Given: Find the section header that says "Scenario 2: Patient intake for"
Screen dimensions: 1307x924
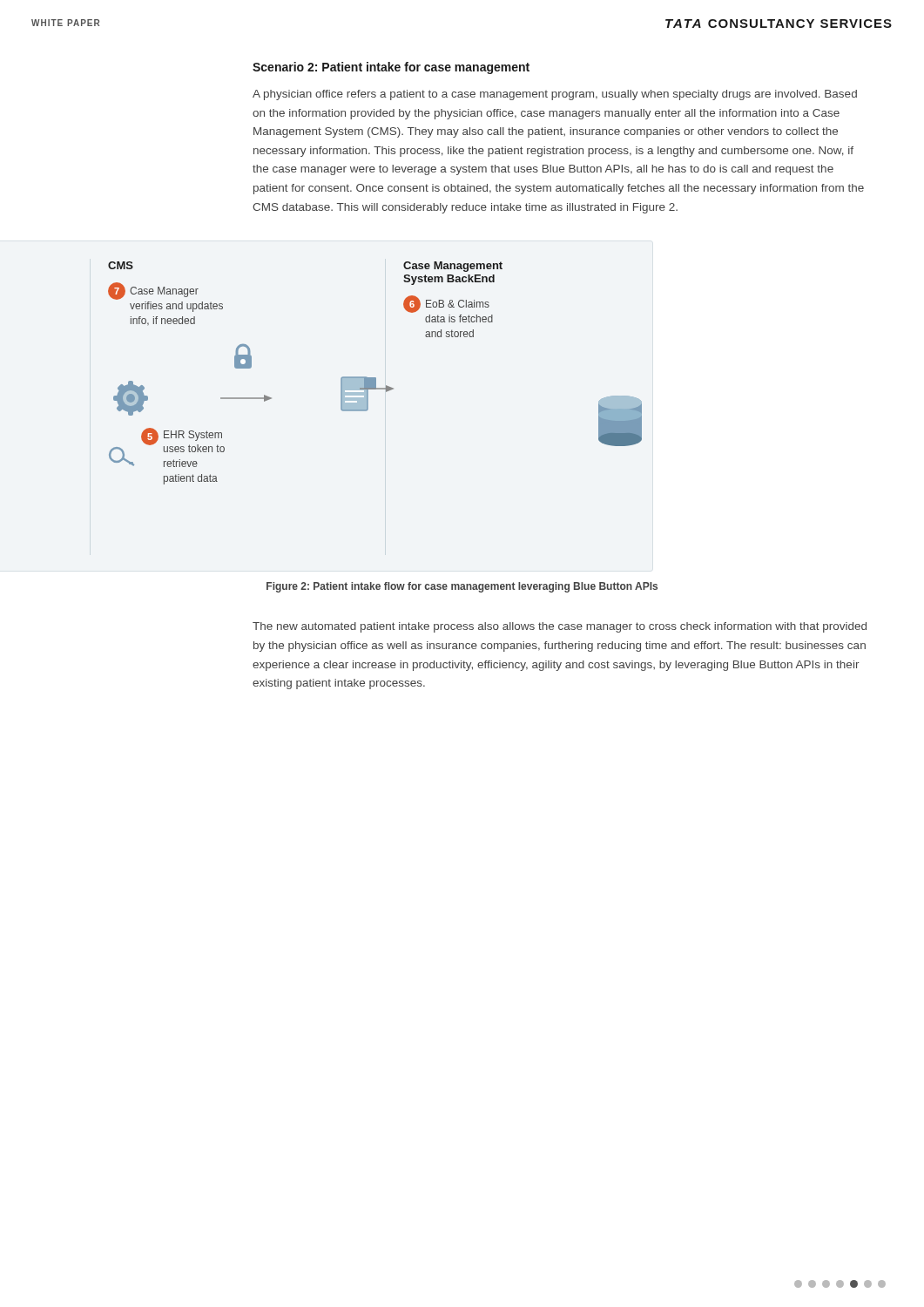Looking at the screenshot, I should point(391,67).
